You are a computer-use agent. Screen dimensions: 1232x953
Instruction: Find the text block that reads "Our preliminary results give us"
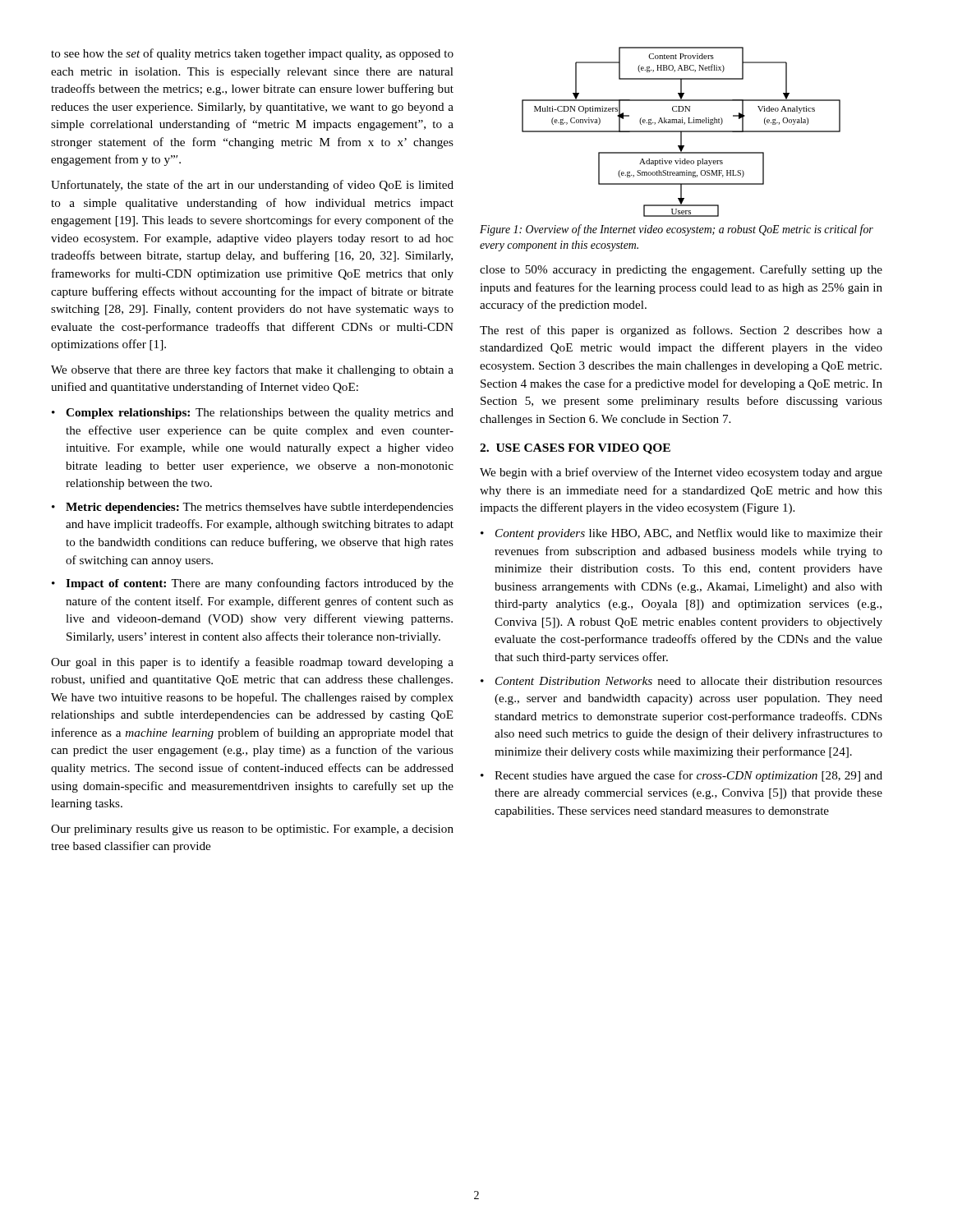pyautogui.click(x=252, y=837)
